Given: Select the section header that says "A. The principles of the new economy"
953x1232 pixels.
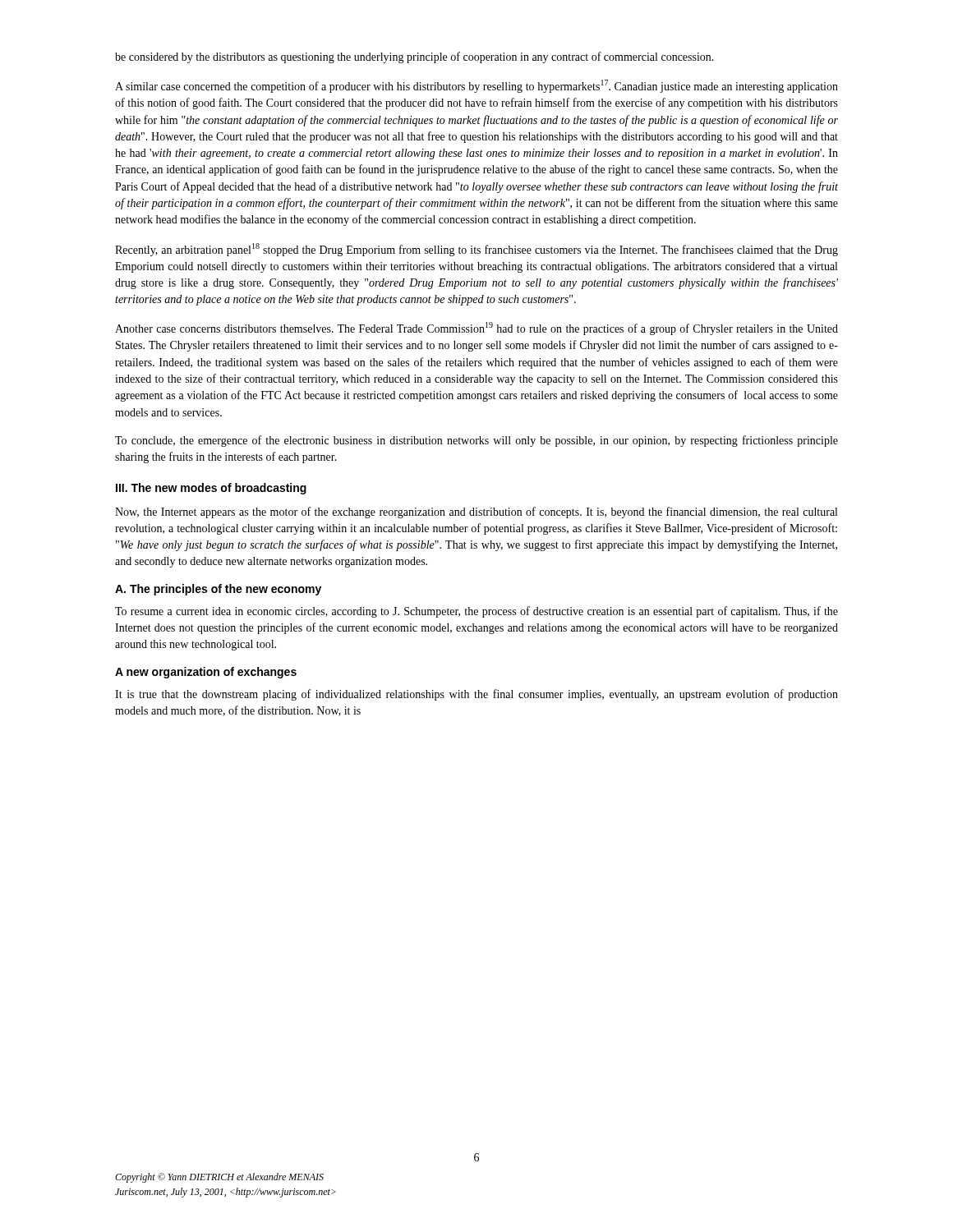Looking at the screenshot, I should click(x=218, y=589).
